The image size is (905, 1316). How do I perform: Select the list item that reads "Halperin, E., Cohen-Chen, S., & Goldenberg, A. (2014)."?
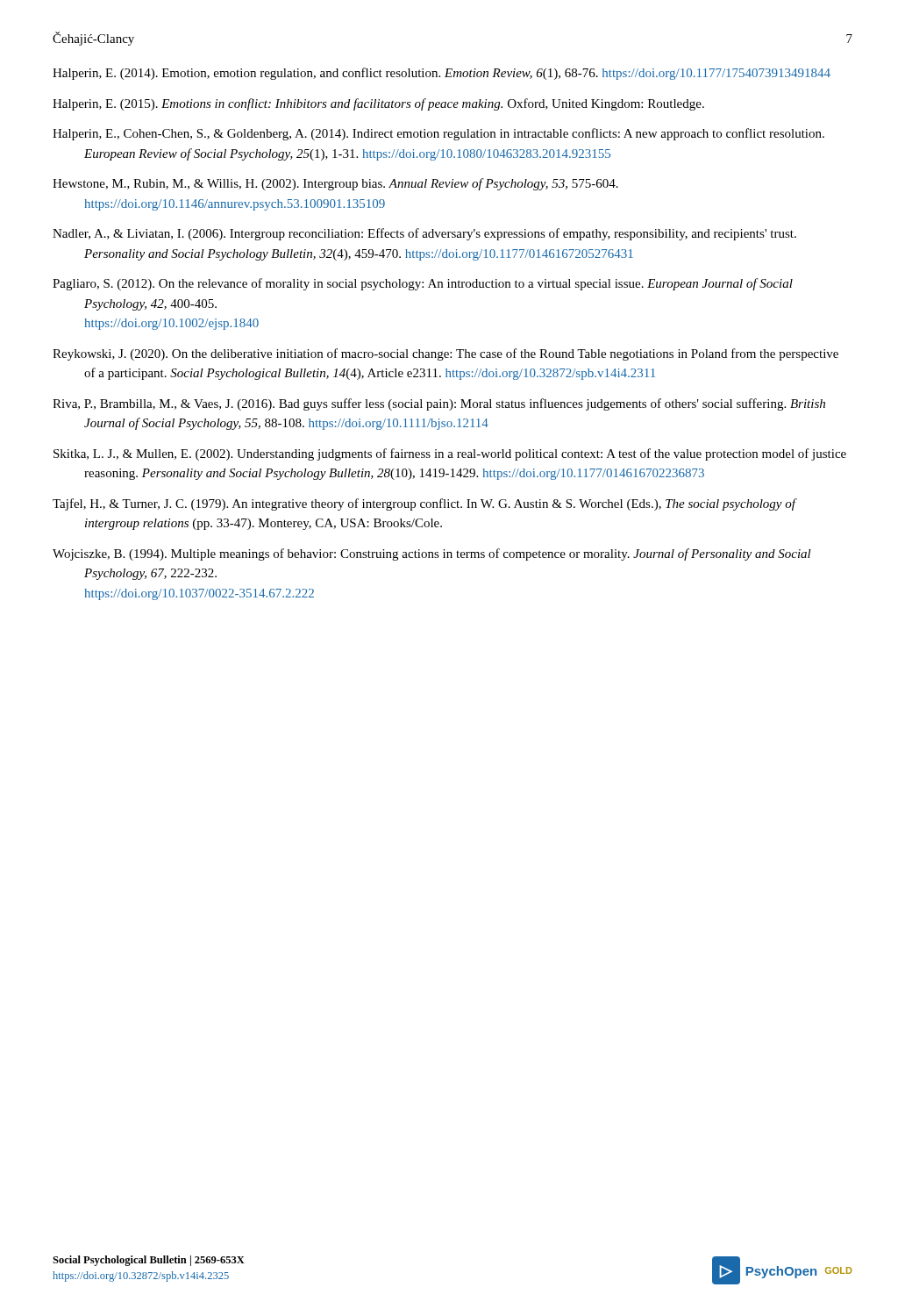tap(439, 143)
